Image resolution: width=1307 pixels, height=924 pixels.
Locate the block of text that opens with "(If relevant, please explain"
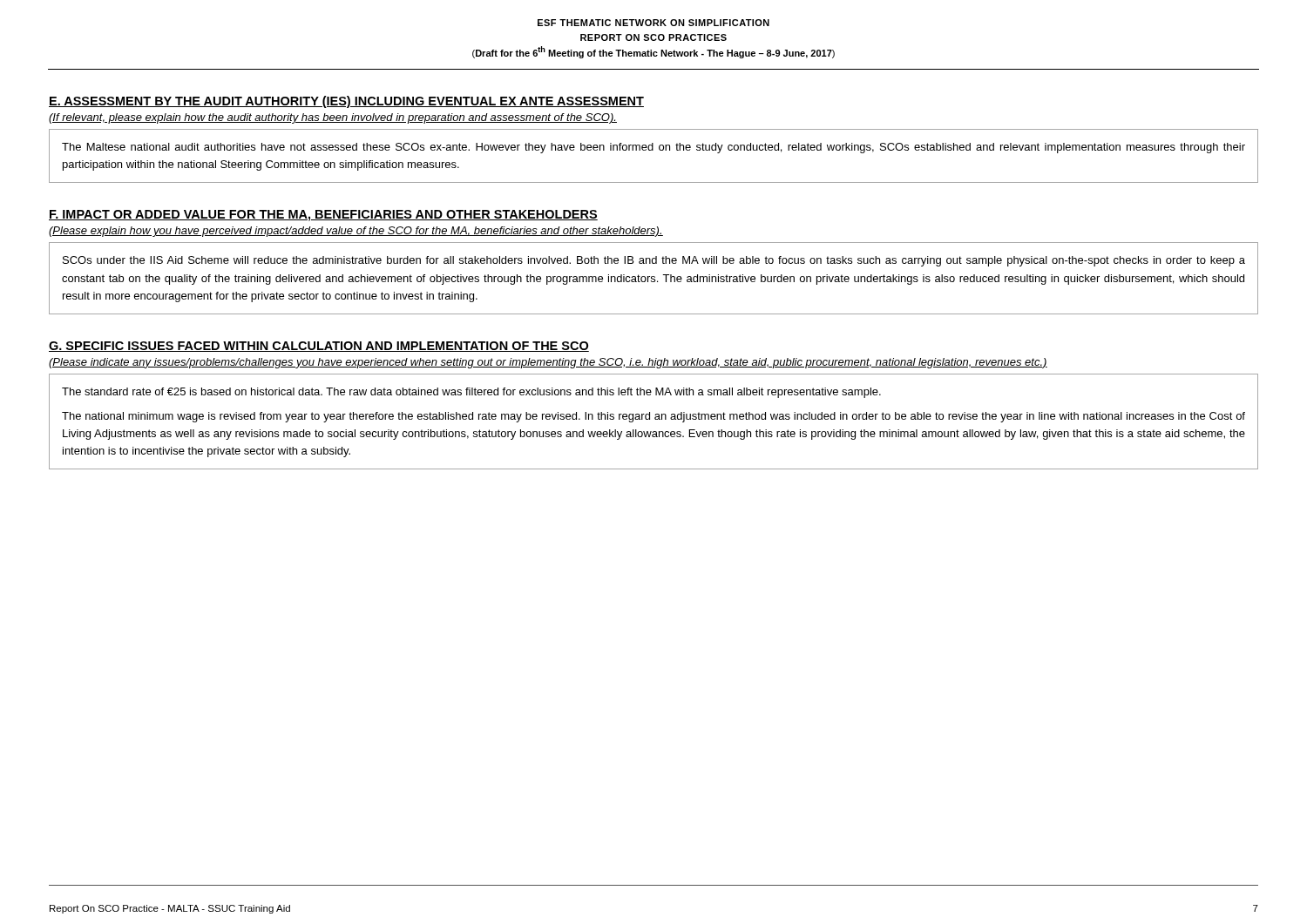click(x=333, y=117)
